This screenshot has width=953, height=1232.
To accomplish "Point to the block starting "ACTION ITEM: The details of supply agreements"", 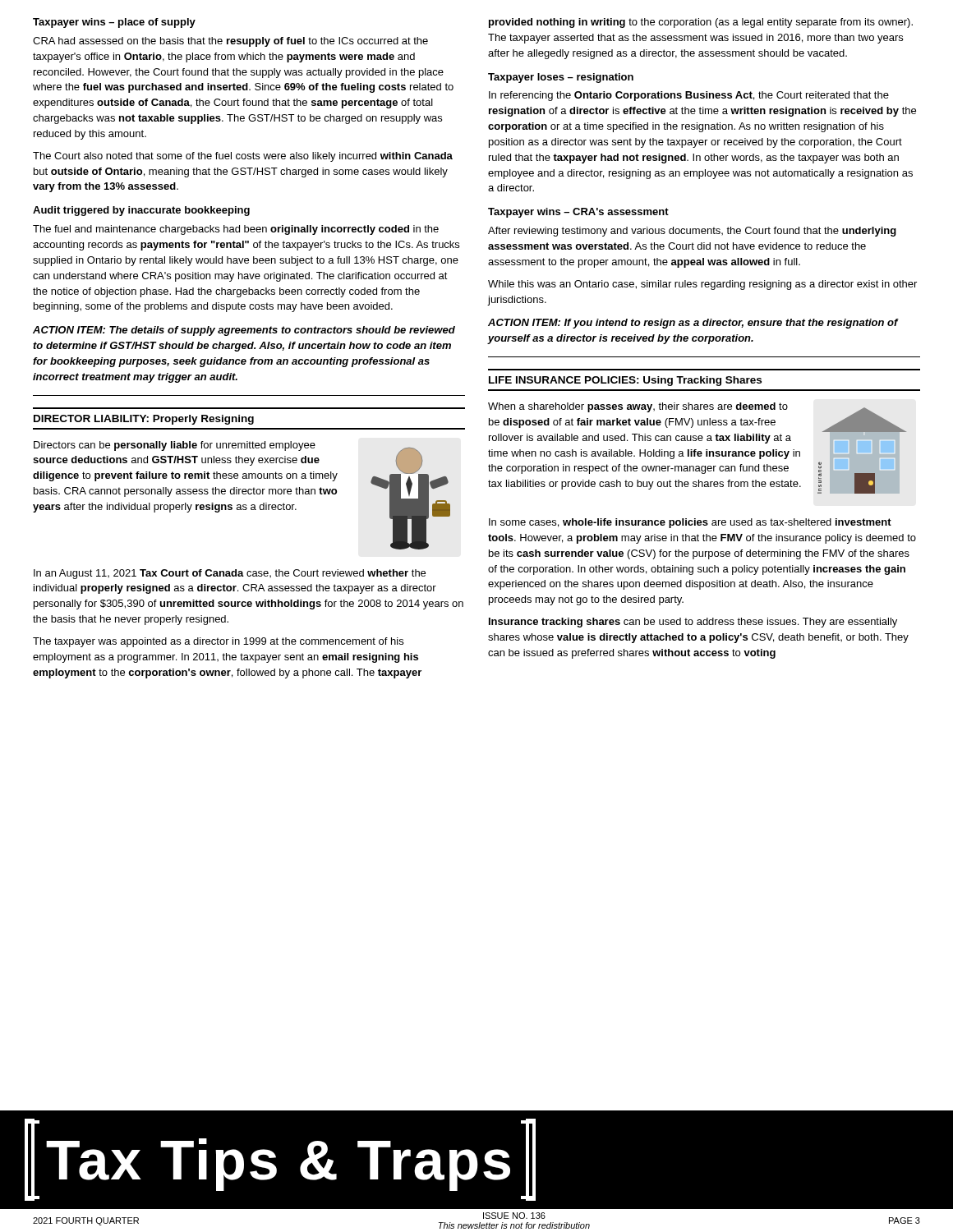I will point(249,354).
